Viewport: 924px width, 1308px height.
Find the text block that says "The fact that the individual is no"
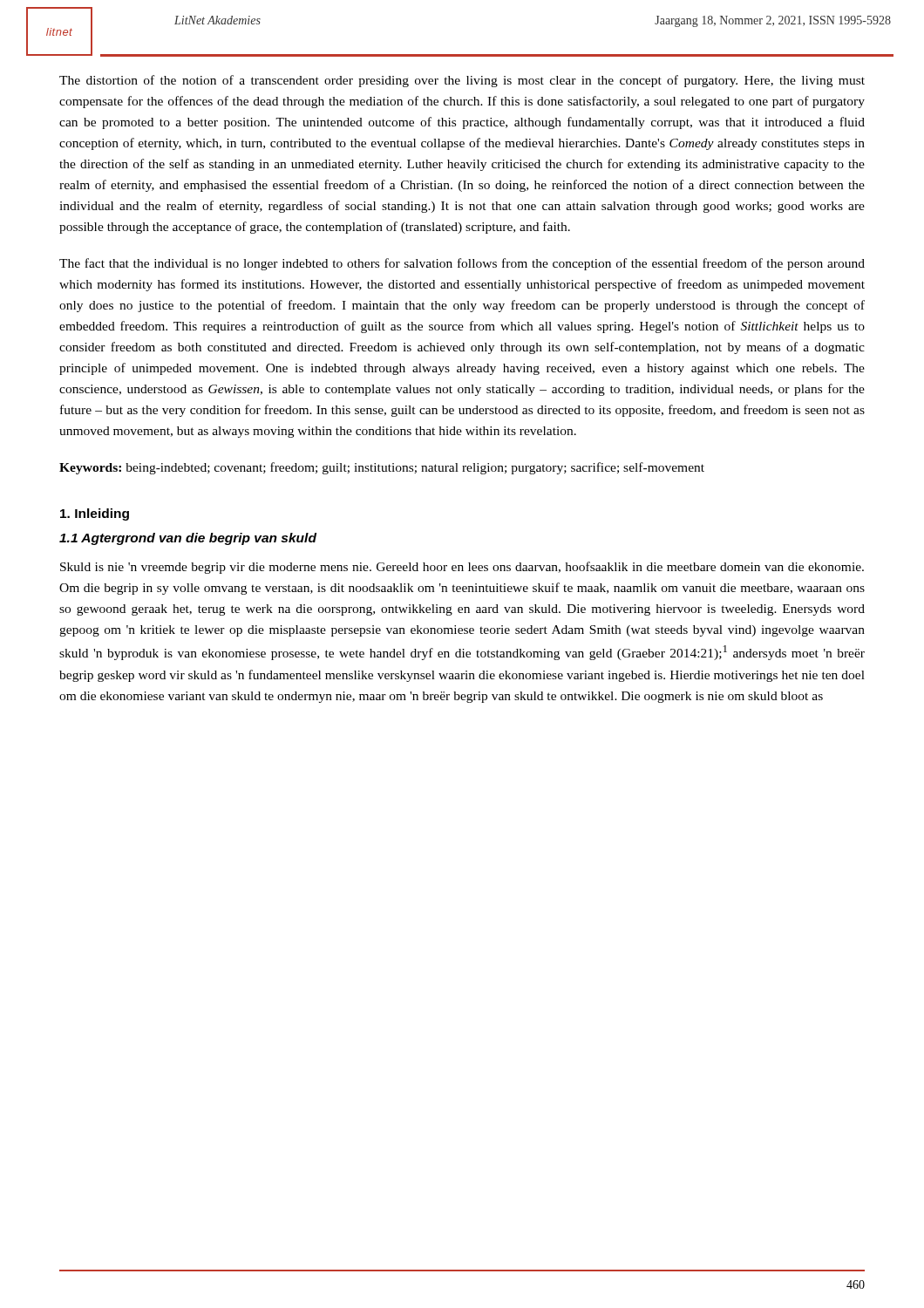coord(462,347)
